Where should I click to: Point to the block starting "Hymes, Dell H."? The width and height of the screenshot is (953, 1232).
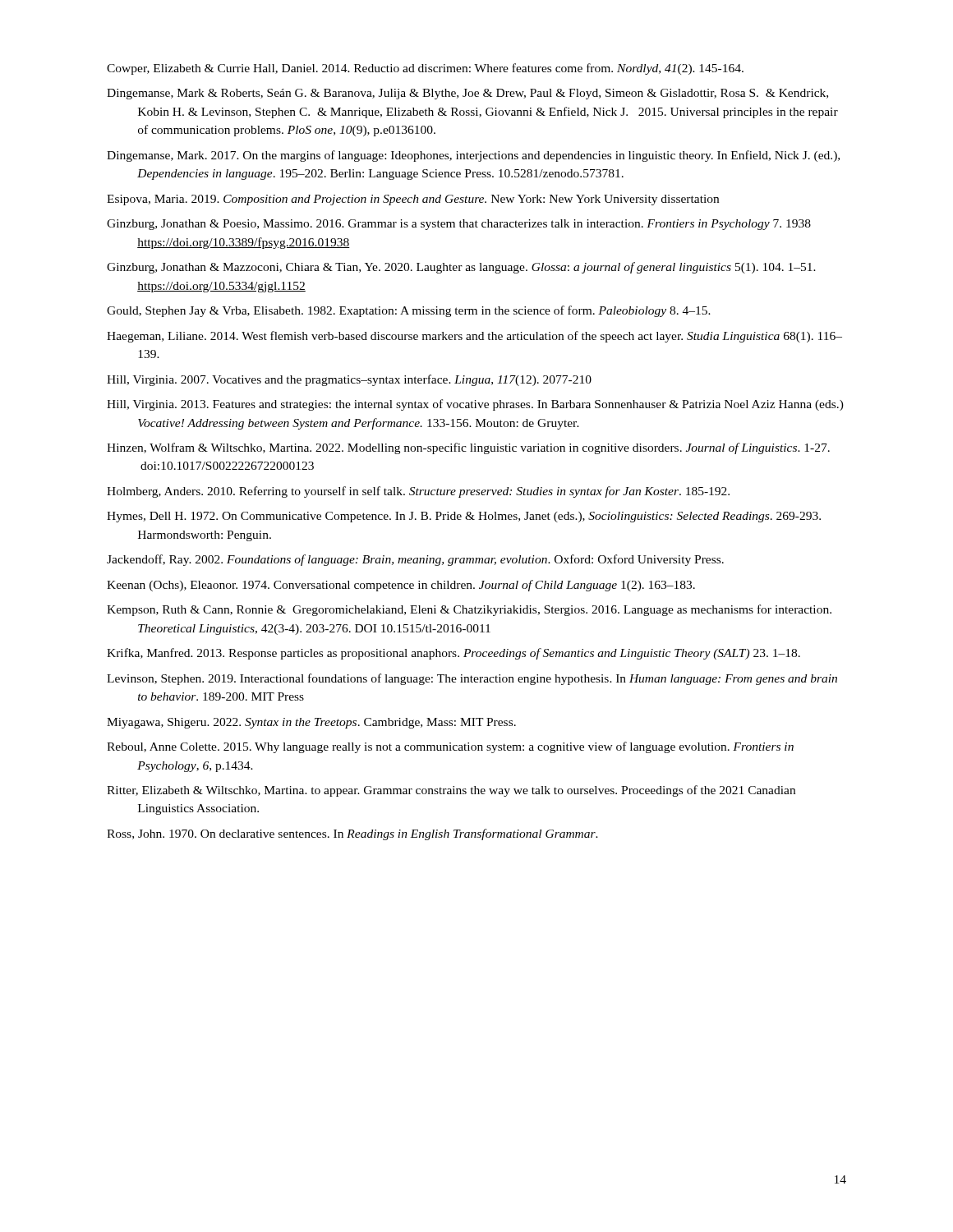[x=464, y=525]
